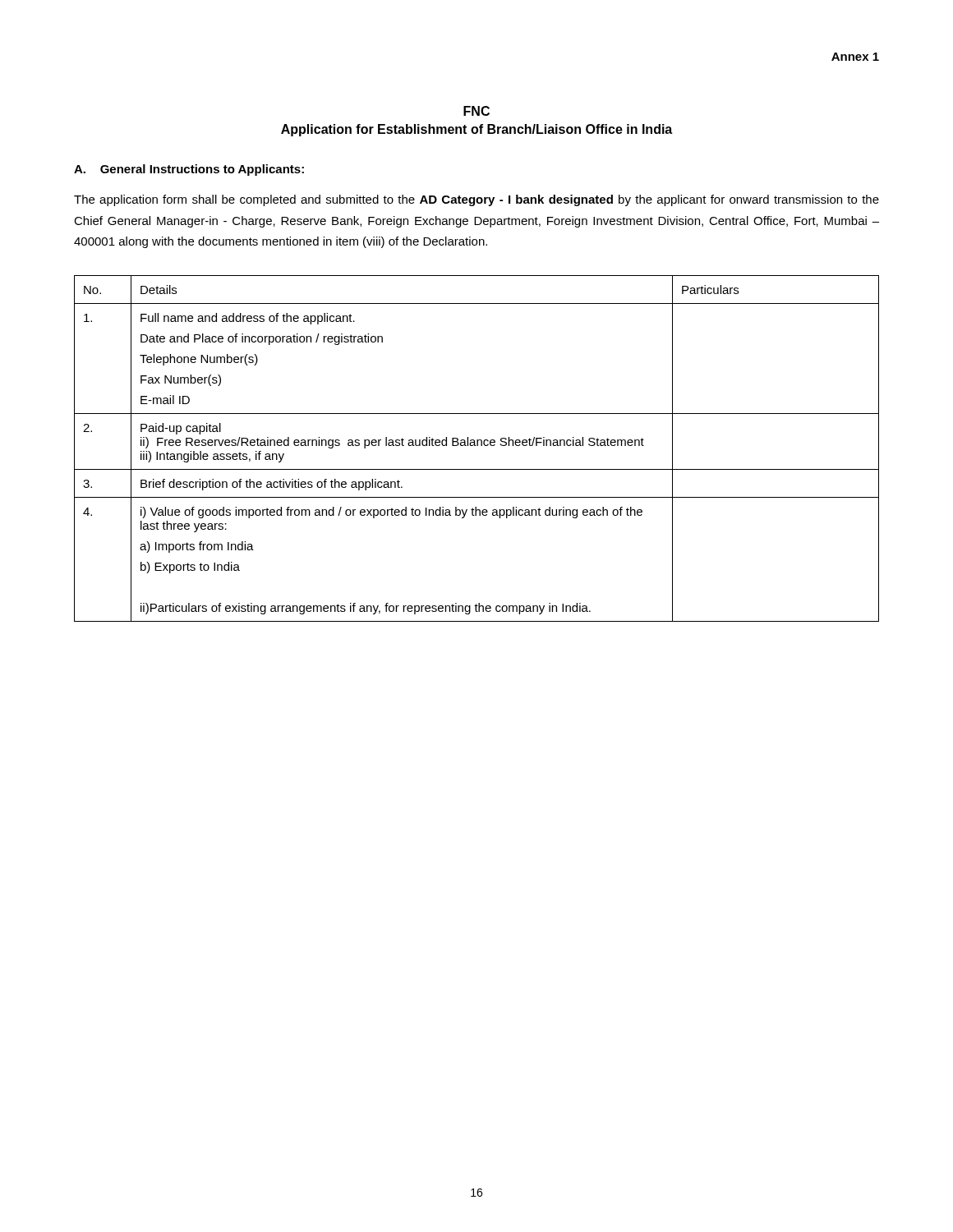Viewport: 953px width, 1232px height.
Task: Click the table
Action: coord(476,448)
